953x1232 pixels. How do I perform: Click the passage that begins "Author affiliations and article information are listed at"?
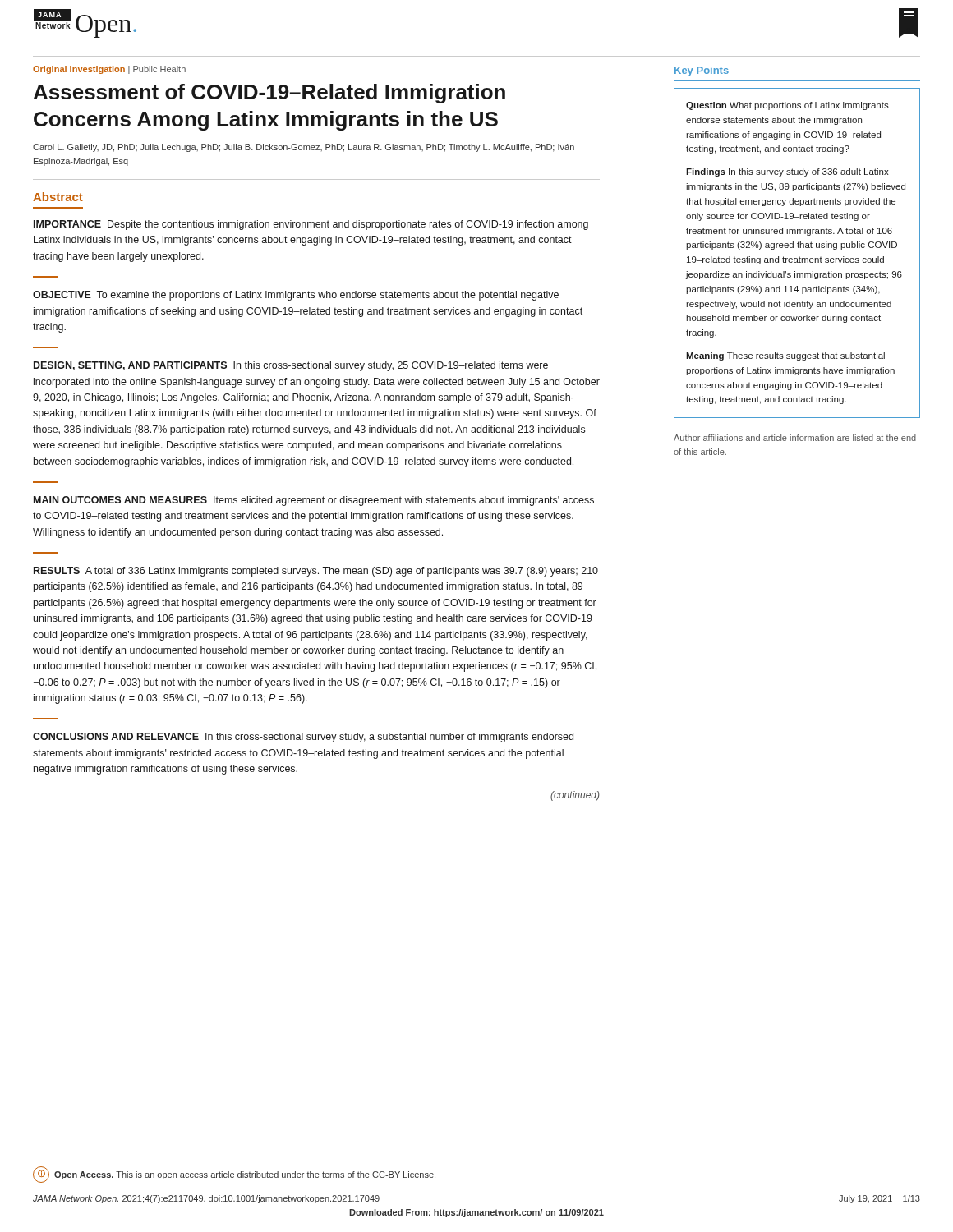[795, 445]
